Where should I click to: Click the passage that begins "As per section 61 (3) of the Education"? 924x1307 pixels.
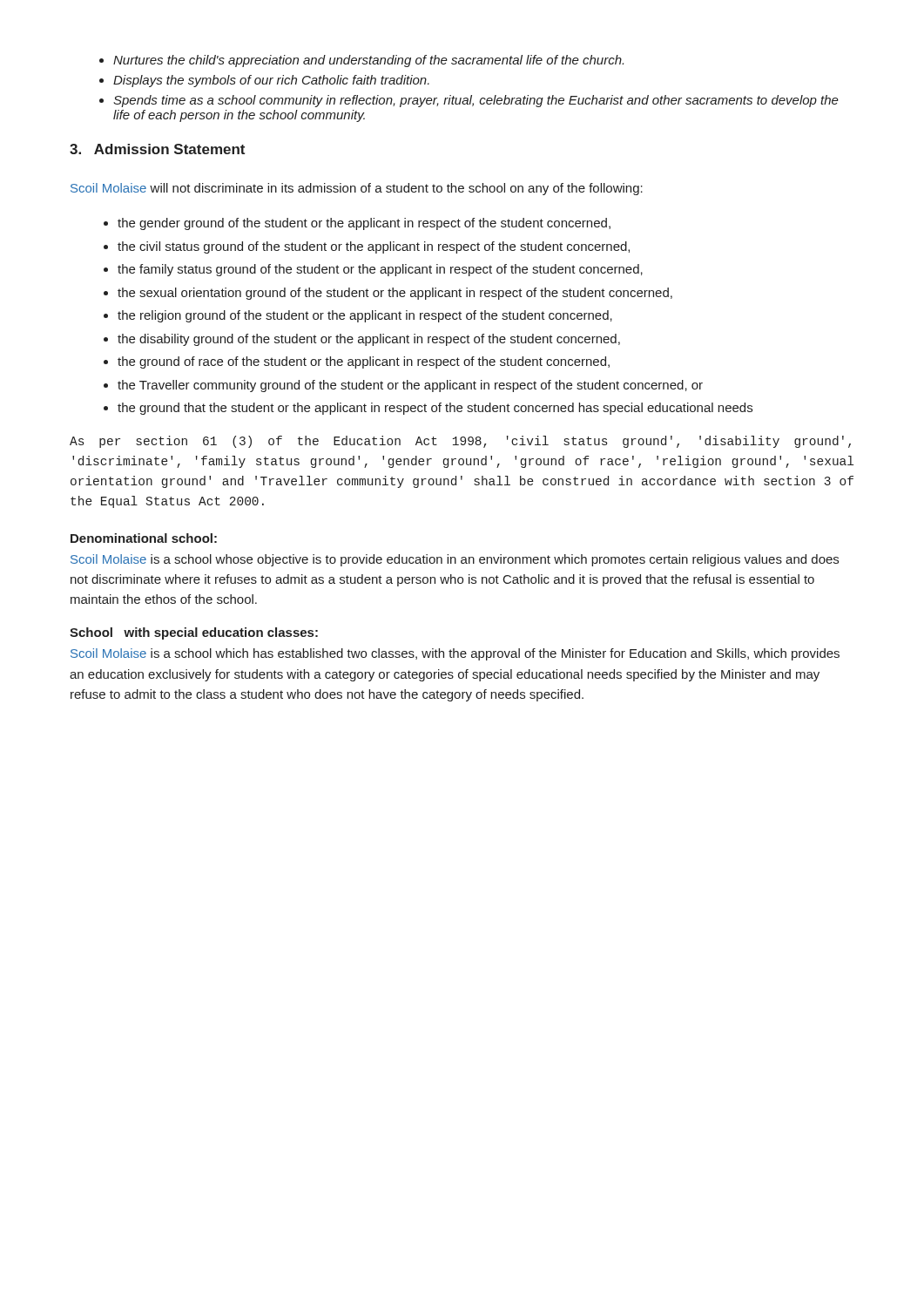pyautogui.click(x=462, y=472)
